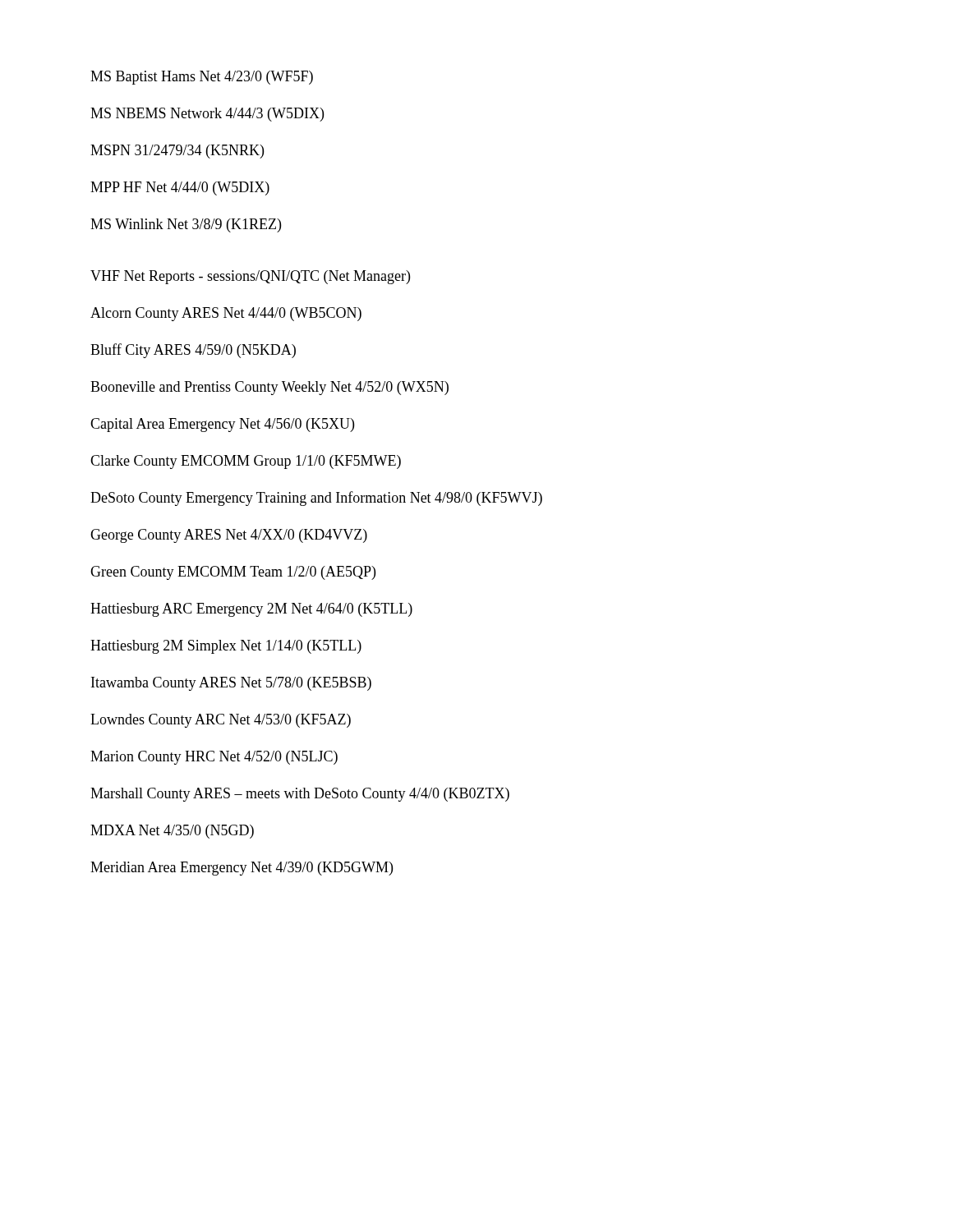Find the text starting "MPP HF Net"
The height and width of the screenshot is (1232, 953).
(180, 187)
